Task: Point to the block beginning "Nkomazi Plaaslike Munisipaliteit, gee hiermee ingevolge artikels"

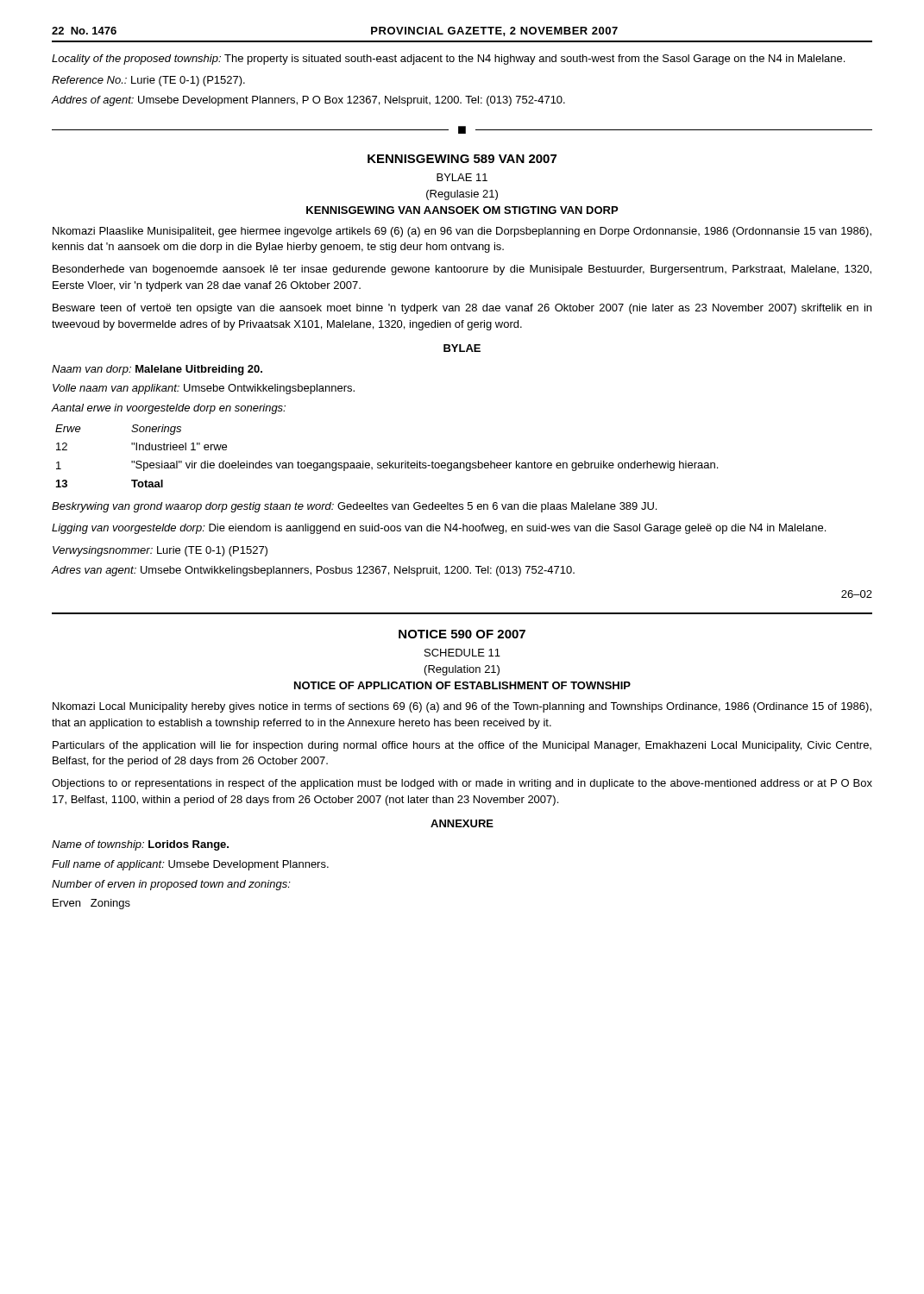Action: [462, 238]
